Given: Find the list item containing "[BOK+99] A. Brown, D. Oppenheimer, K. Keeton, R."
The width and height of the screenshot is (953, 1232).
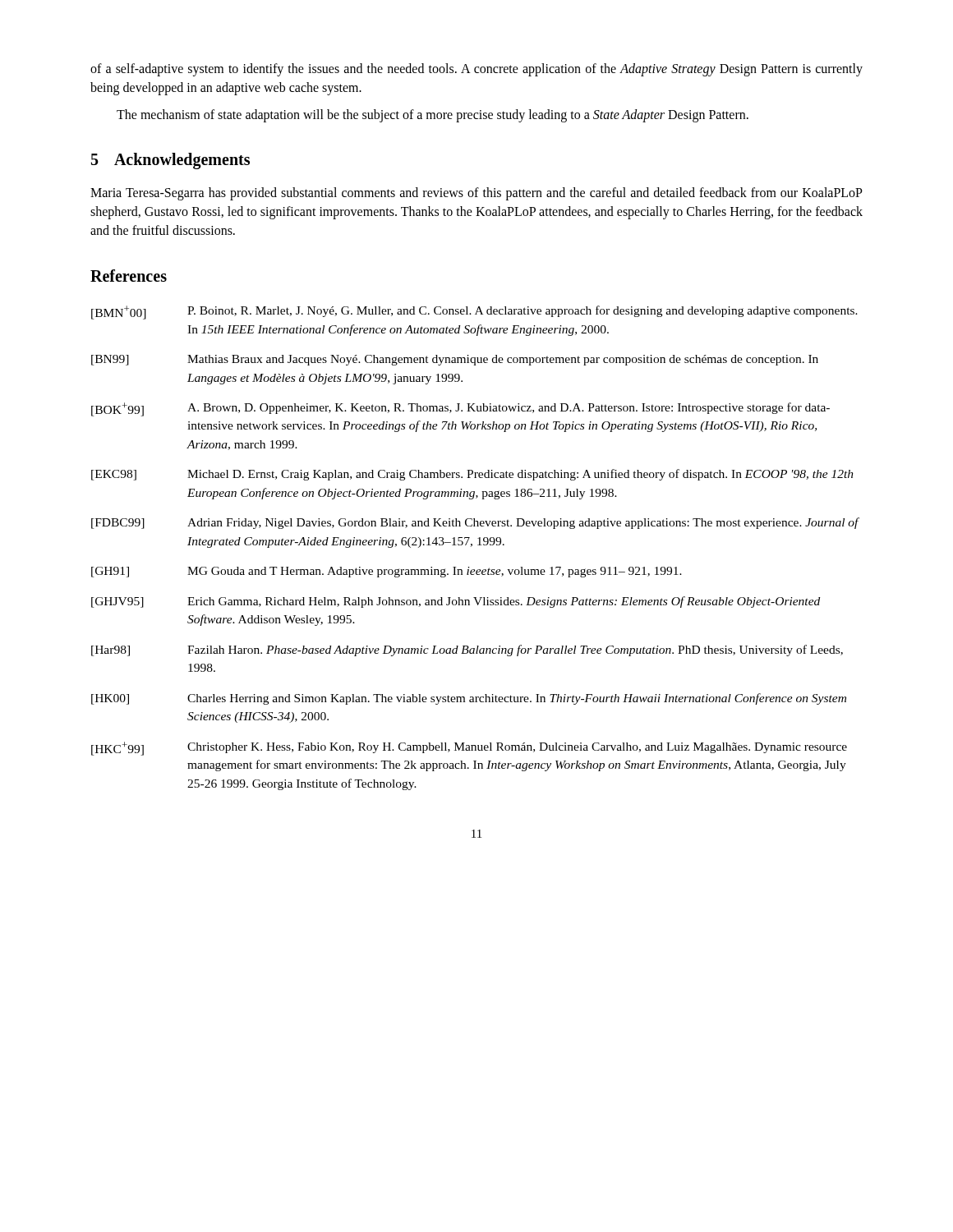Looking at the screenshot, I should (x=476, y=426).
